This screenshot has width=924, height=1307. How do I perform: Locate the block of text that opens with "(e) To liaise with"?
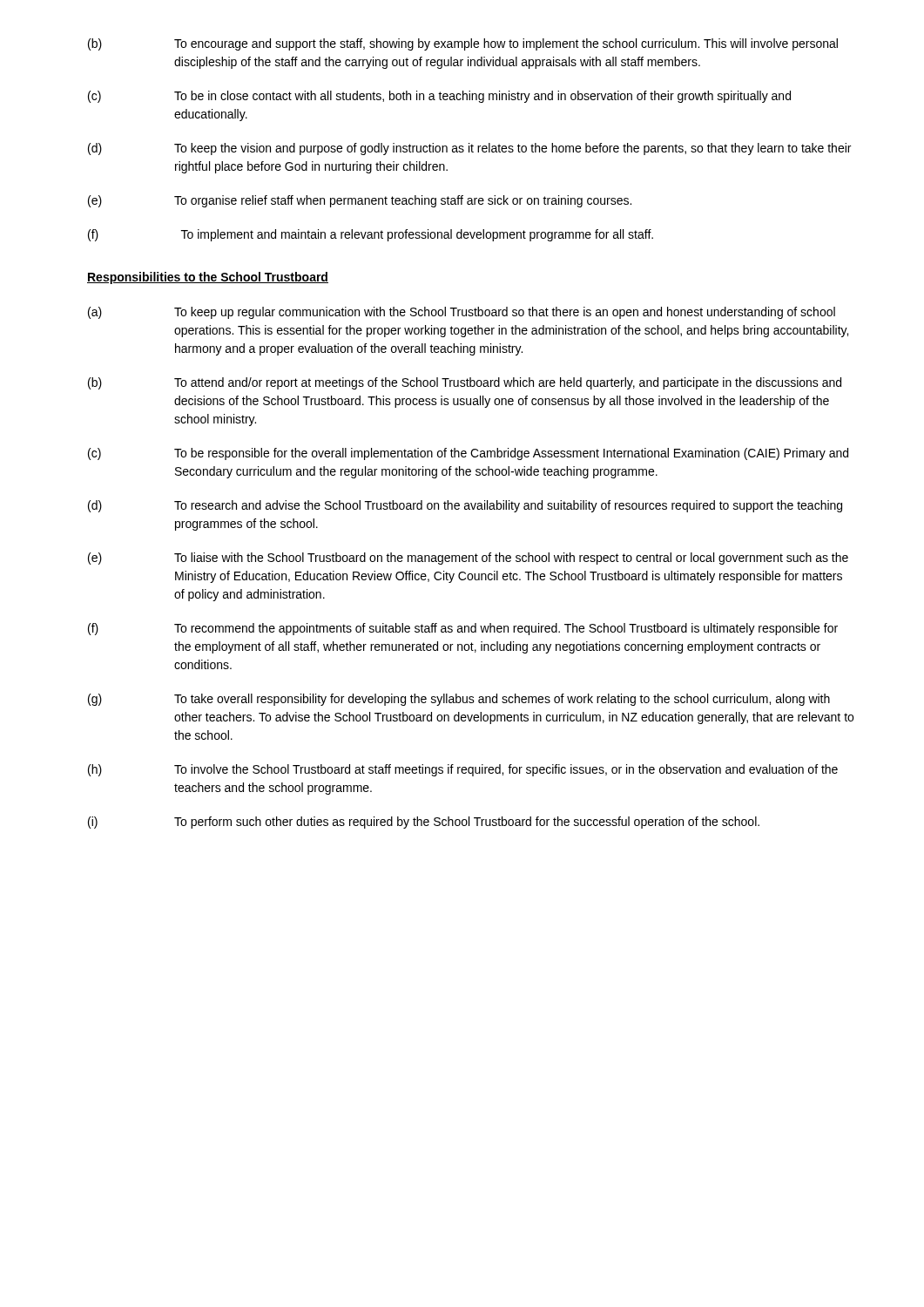point(471,576)
